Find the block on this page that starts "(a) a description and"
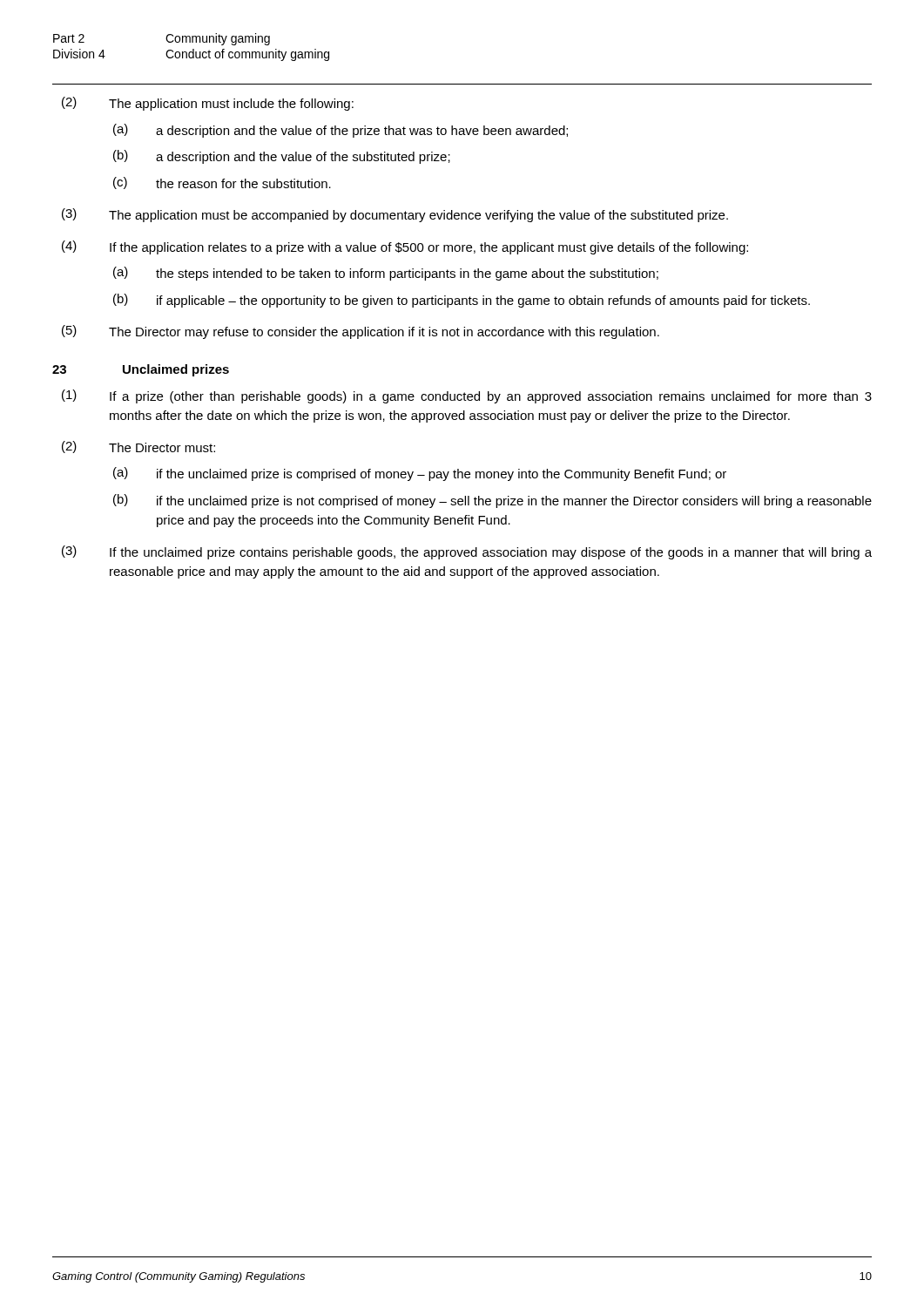 [x=486, y=130]
